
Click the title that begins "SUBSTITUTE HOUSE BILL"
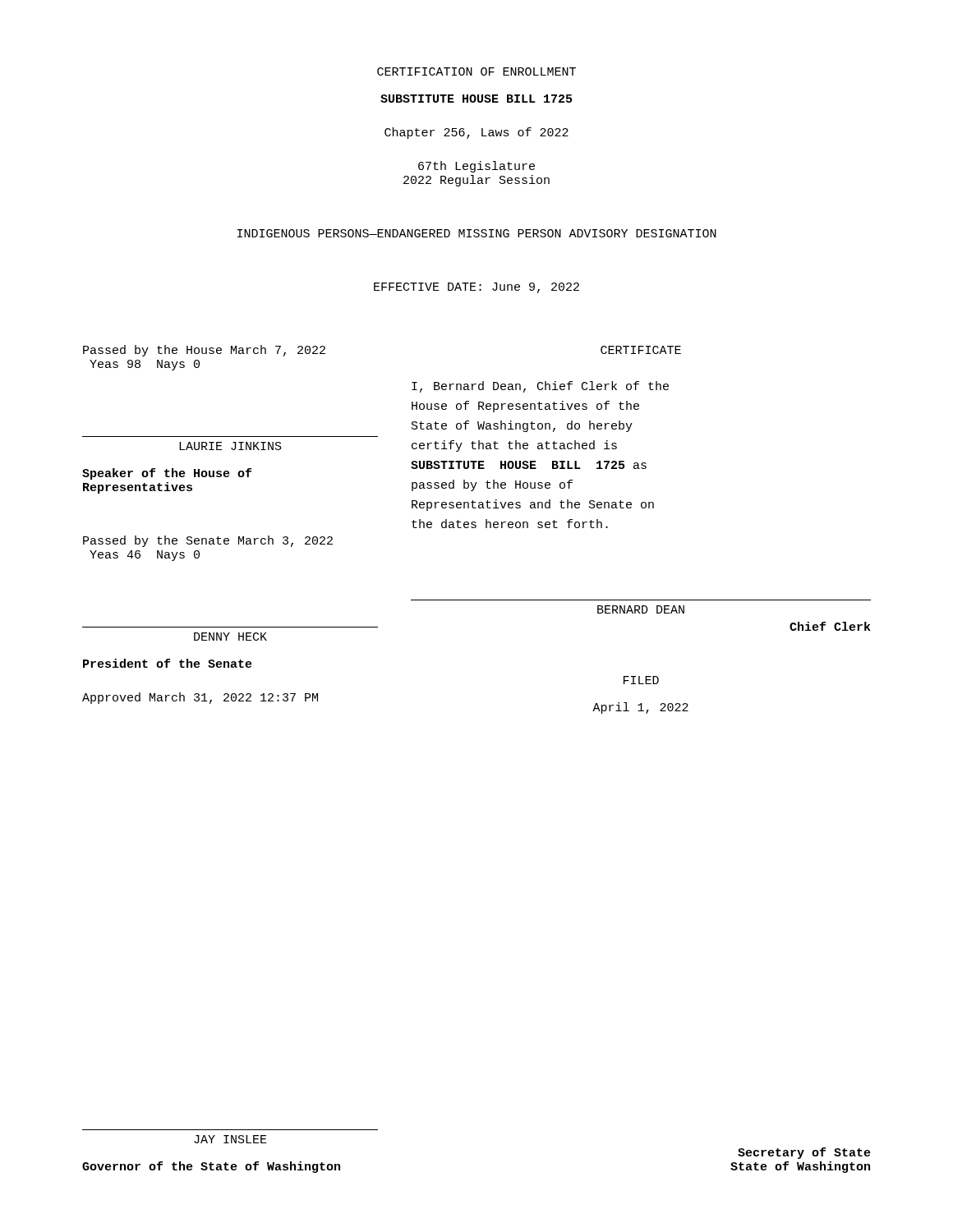(476, 100)
